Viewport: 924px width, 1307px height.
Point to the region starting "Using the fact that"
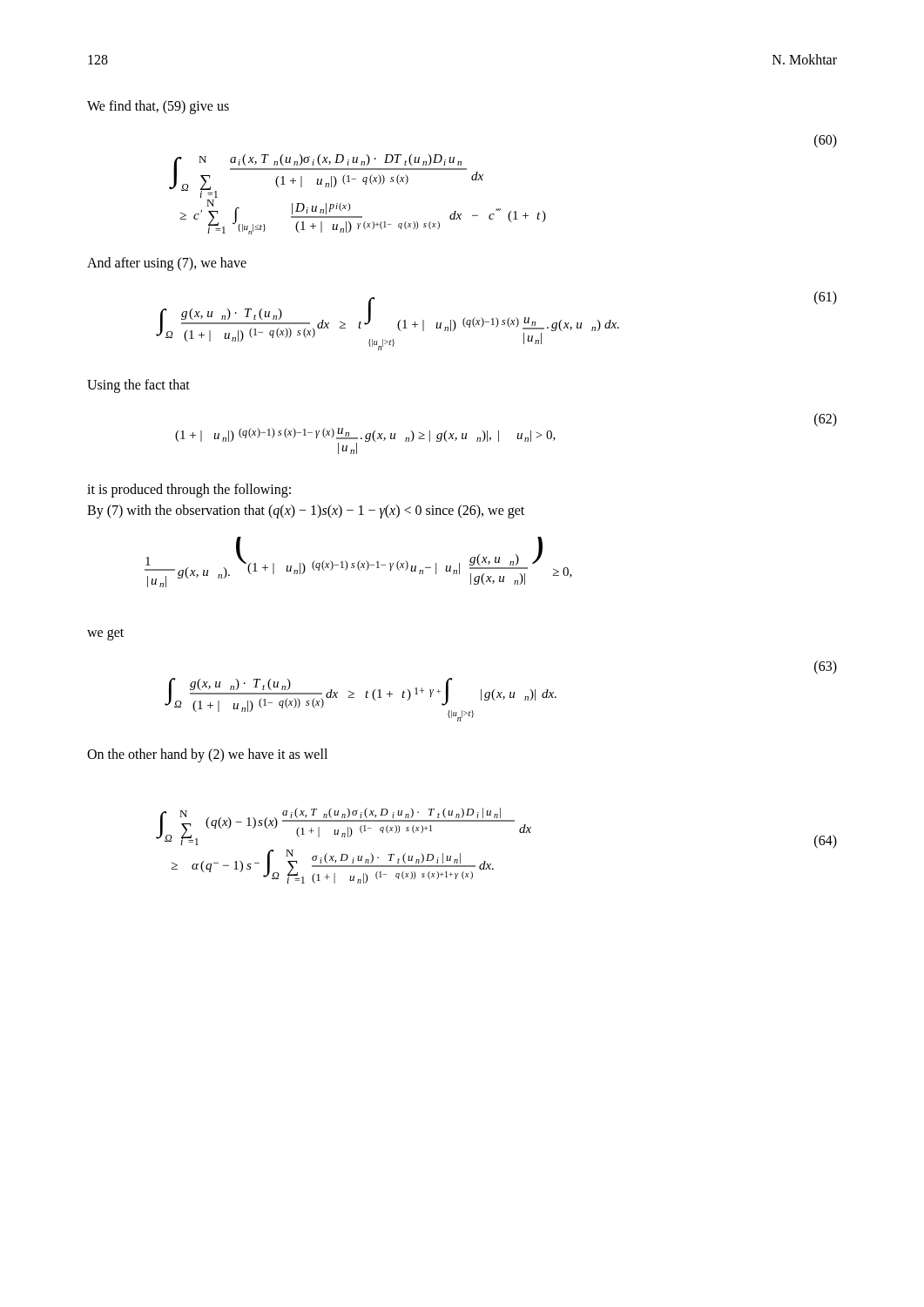pyautogui.click(x=138, y=385)
